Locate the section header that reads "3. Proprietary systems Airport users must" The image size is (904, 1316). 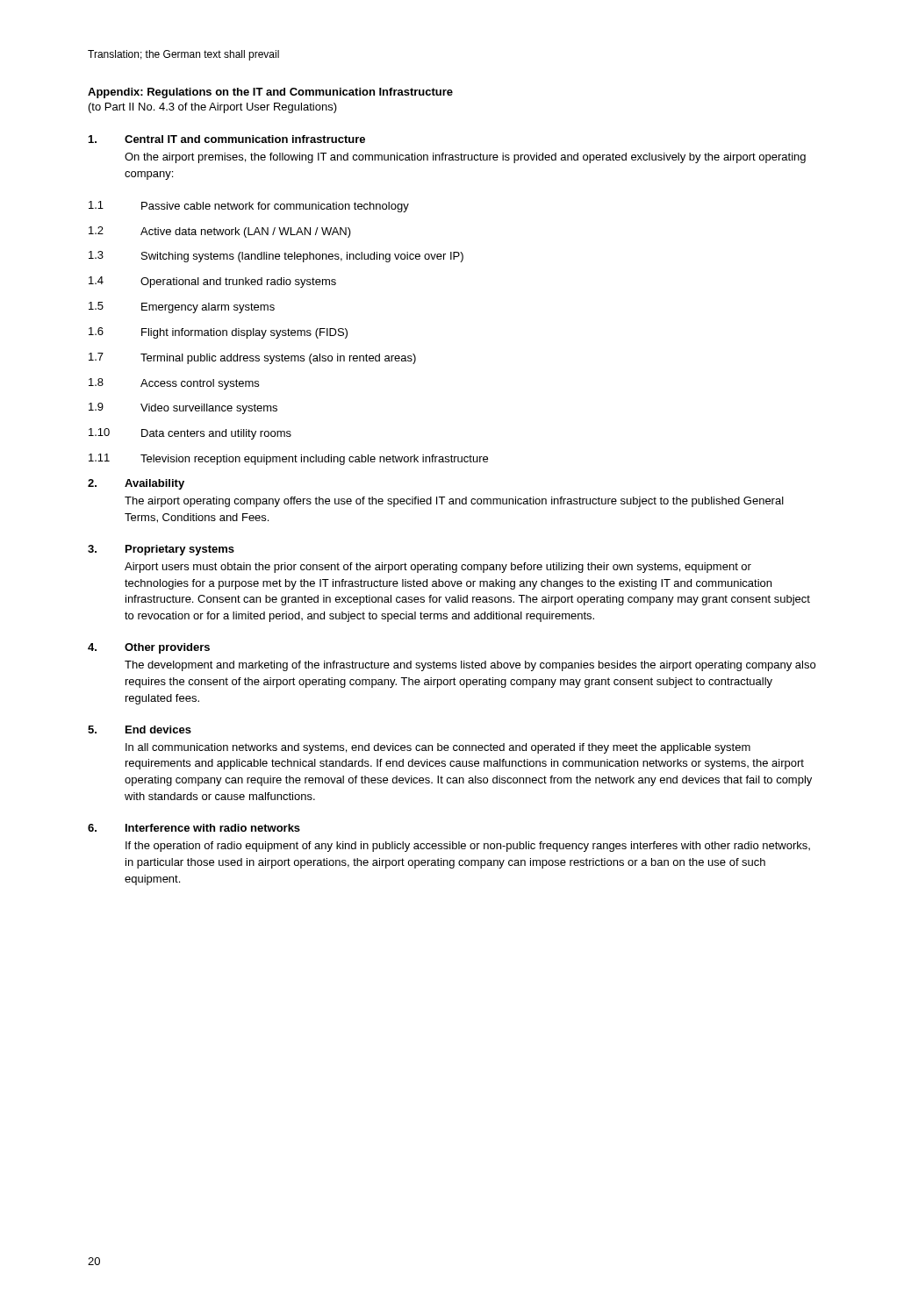point(452,583)
